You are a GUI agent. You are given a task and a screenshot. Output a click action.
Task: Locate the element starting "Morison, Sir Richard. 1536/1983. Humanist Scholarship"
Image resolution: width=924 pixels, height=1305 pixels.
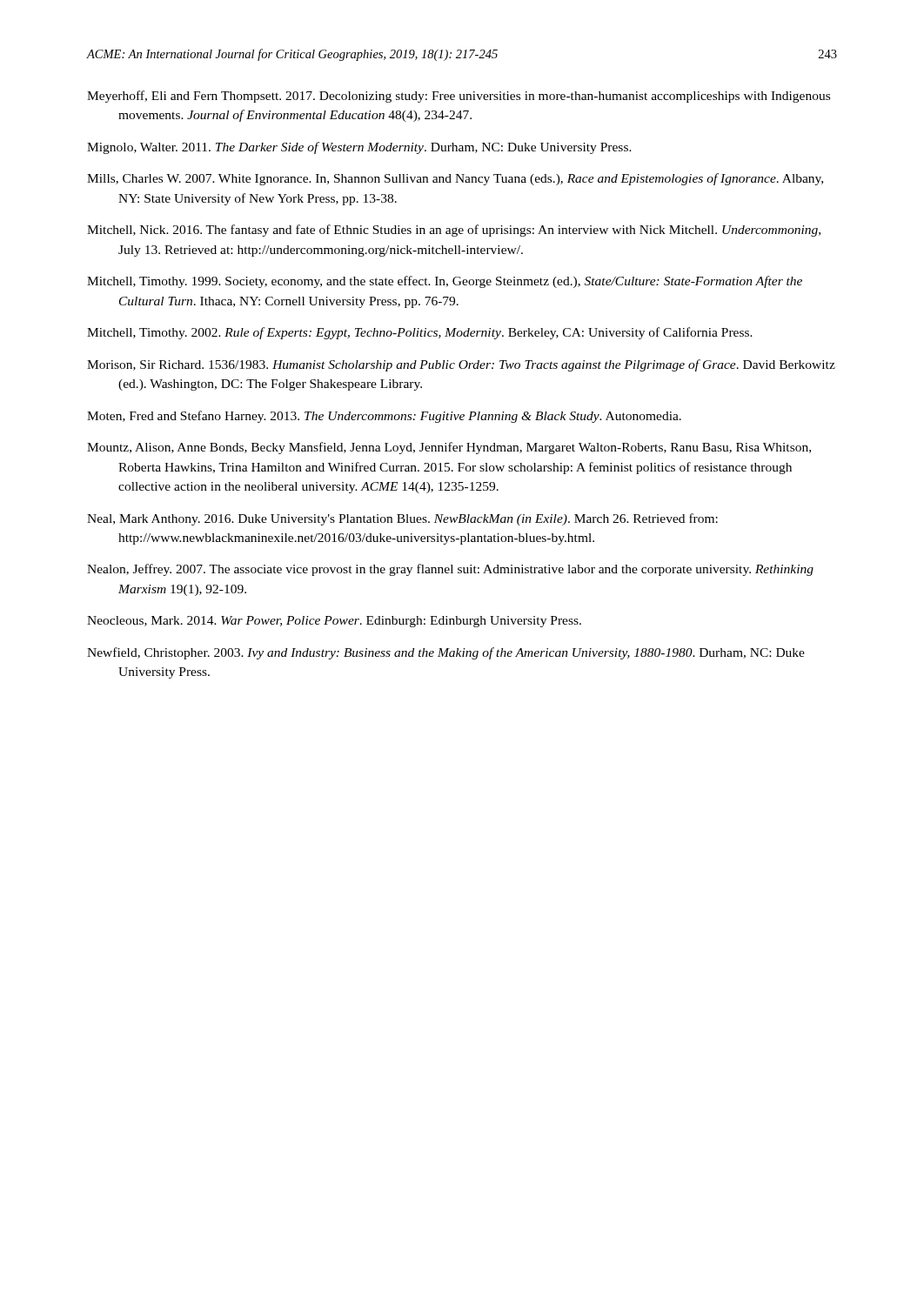[x=461, y=374]
